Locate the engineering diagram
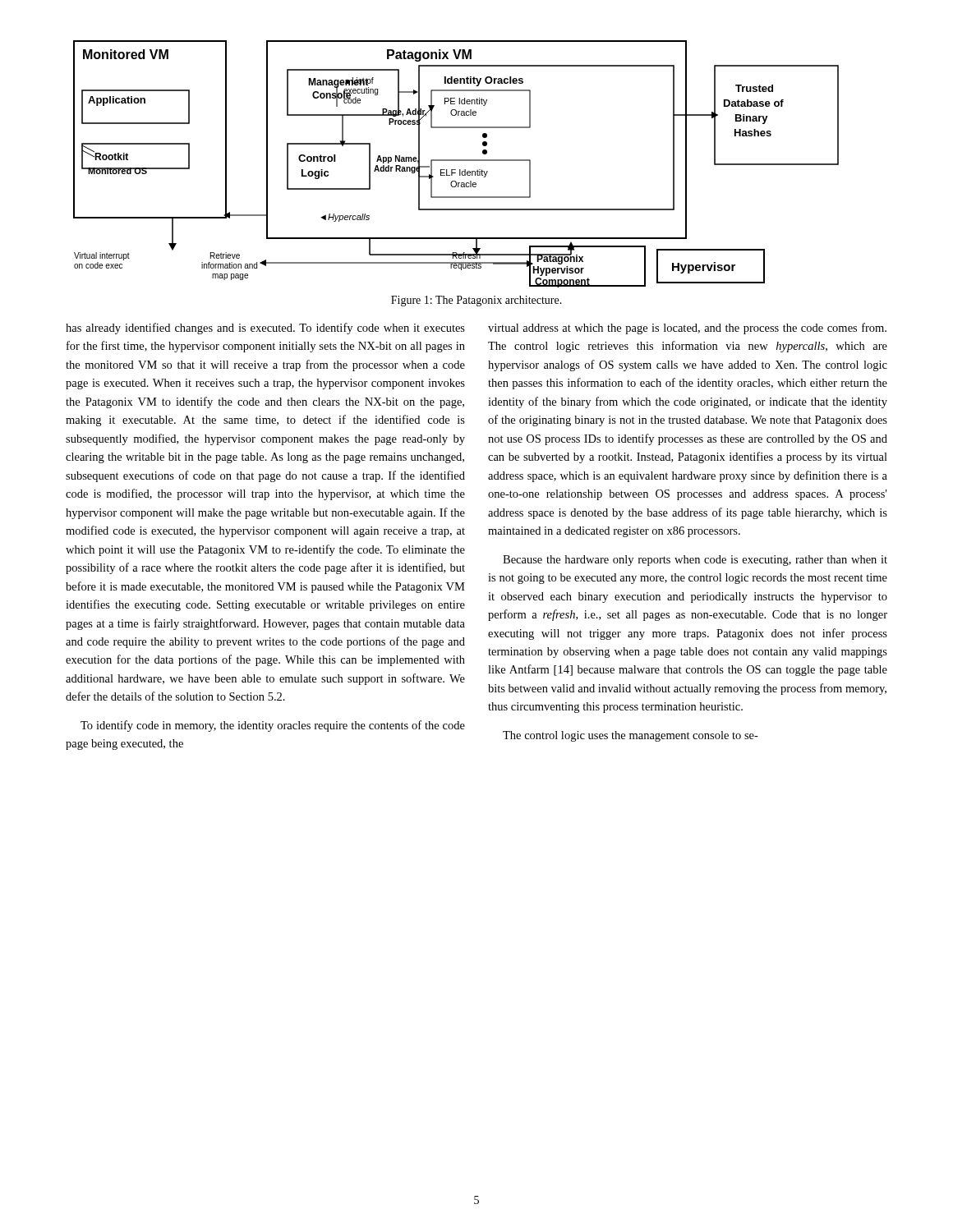953x1232 pixels. 476,160
